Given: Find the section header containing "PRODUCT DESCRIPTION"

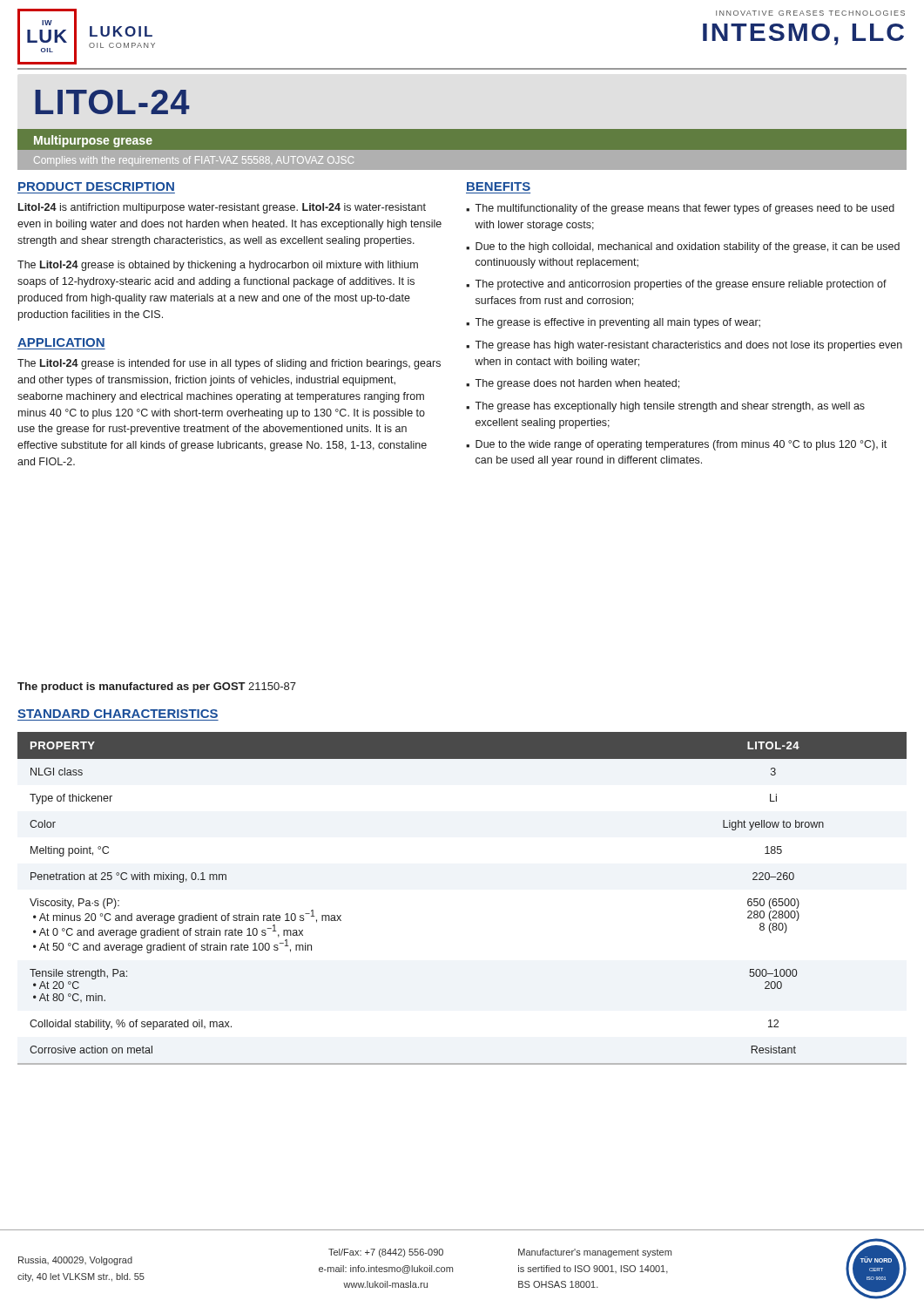Looking at the screenshot, I should [x=96, y=186].
